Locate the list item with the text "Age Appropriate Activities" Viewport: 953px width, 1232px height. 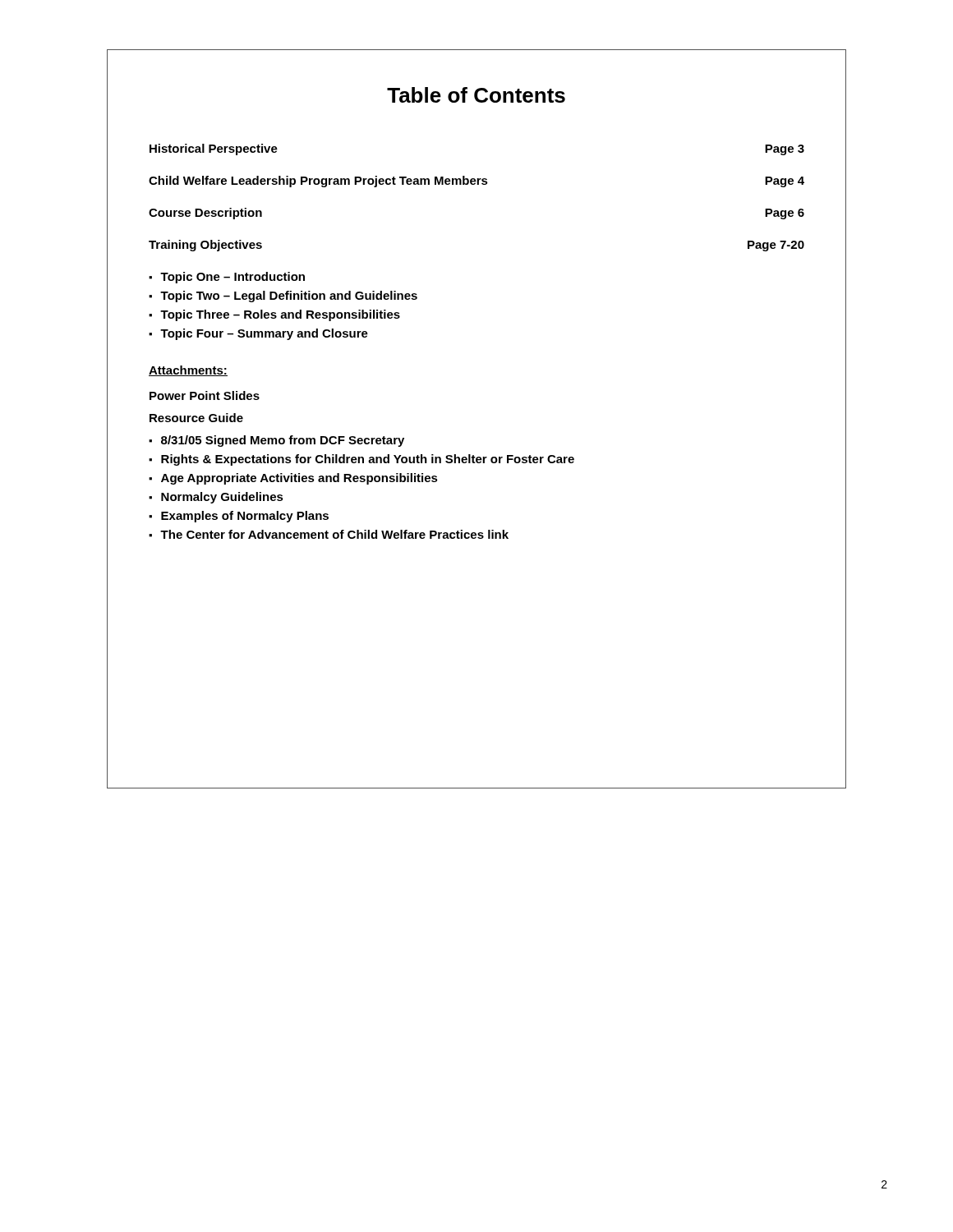299,478
